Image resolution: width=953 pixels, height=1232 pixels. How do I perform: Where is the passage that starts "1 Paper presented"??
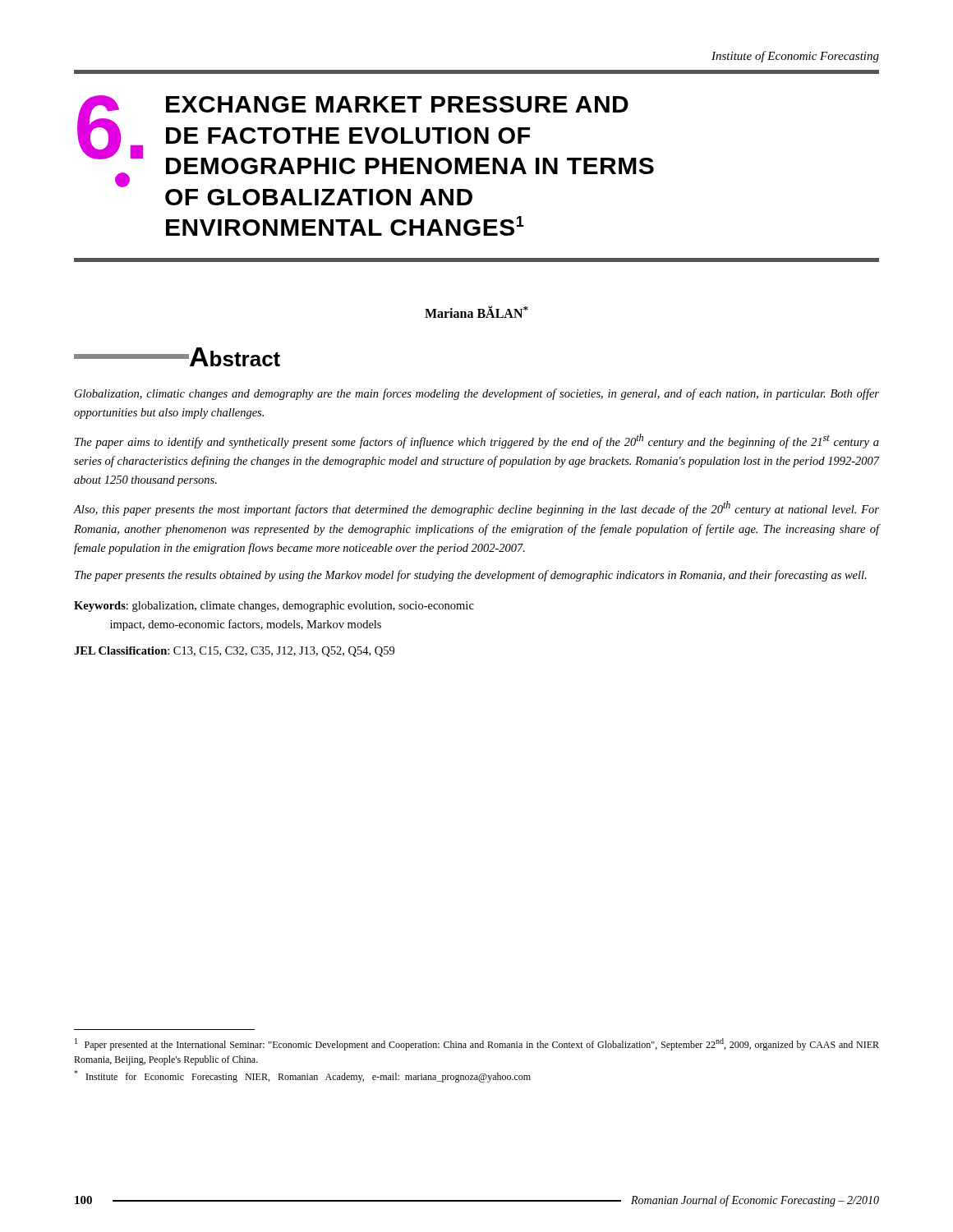(477, 1044)
